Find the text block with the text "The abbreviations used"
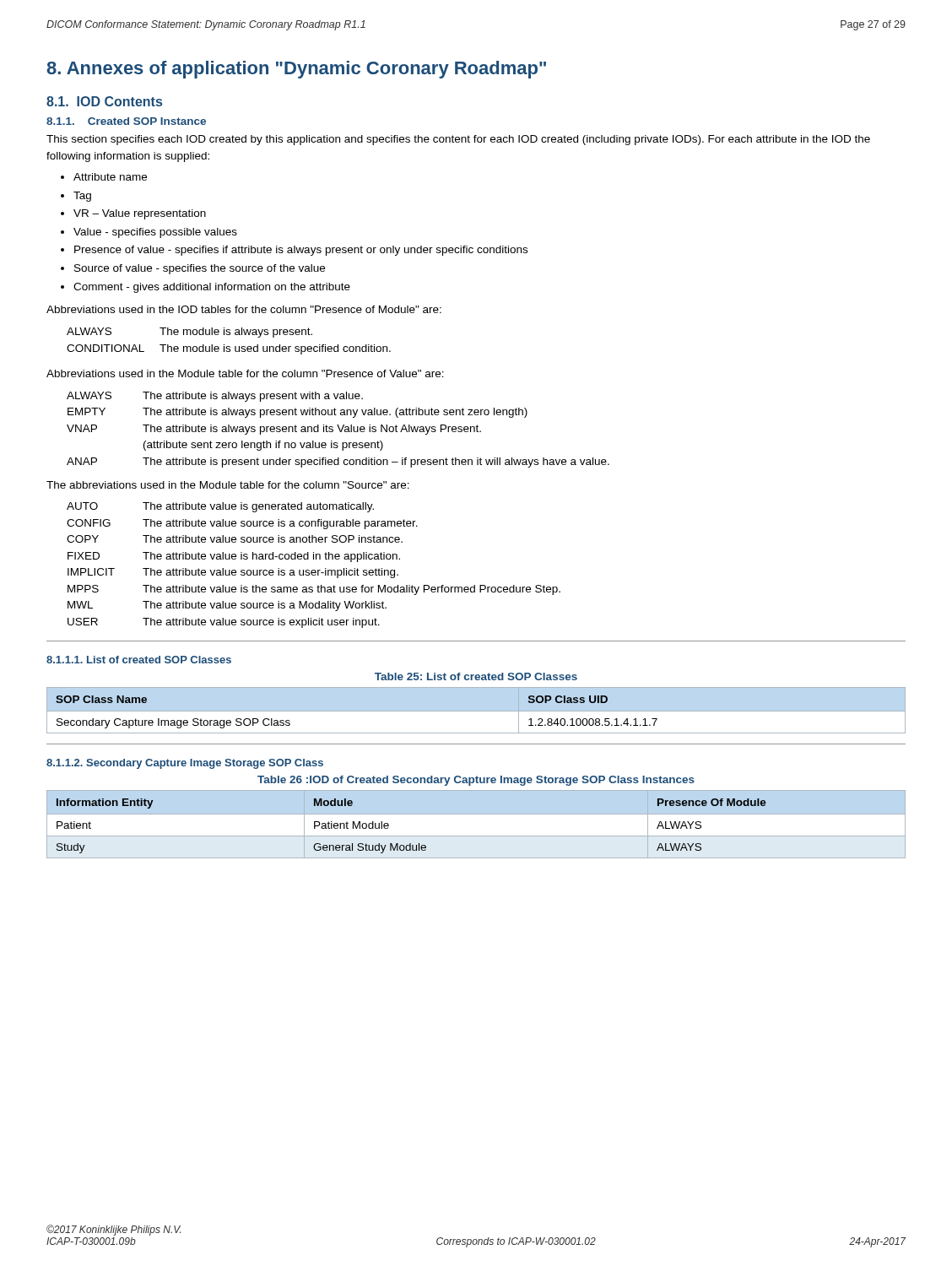This screenshot has height=1266, width=952. (228, 484)
